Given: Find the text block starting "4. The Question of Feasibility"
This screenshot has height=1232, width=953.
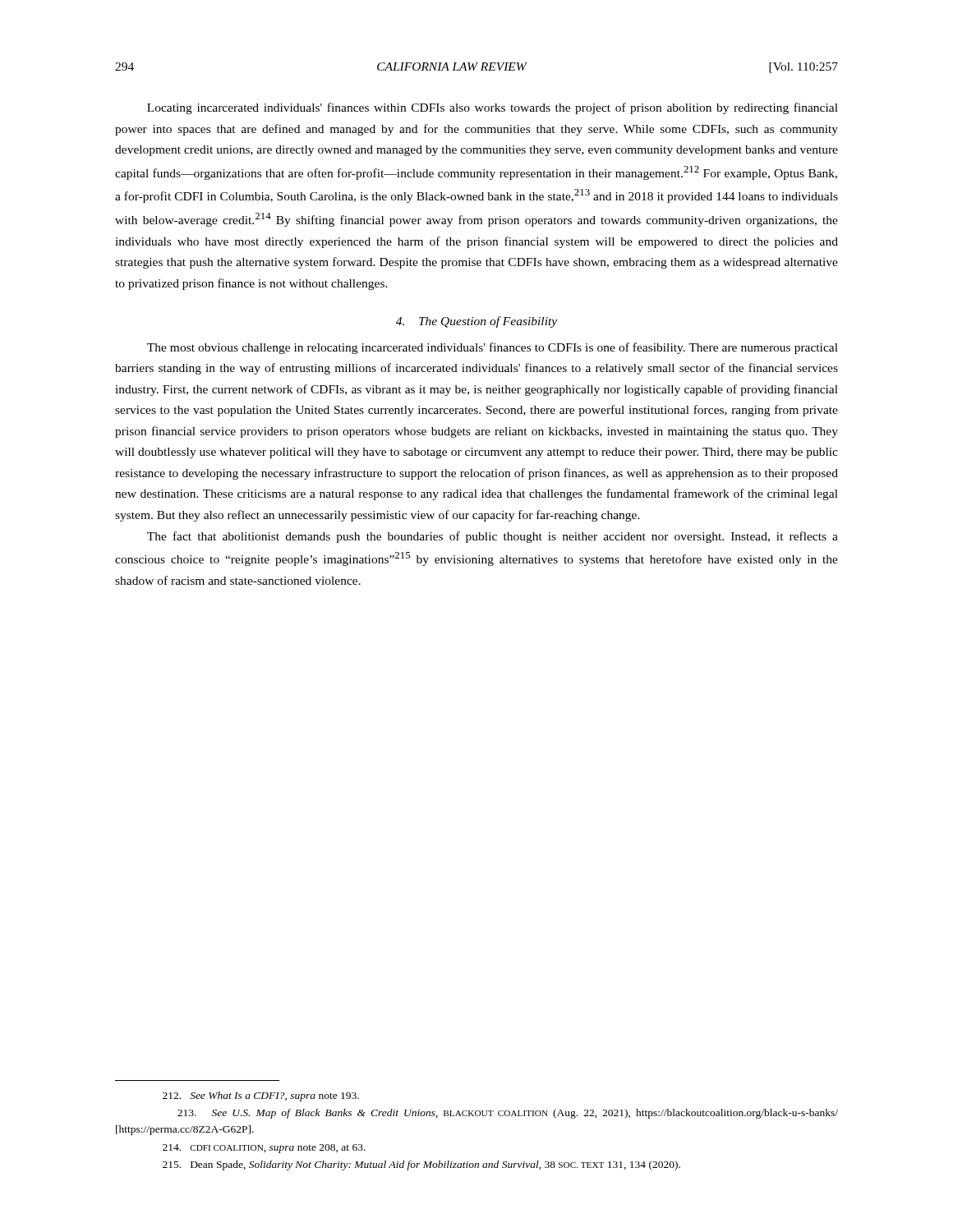Looking at the screenshot, I should point(476,320).
